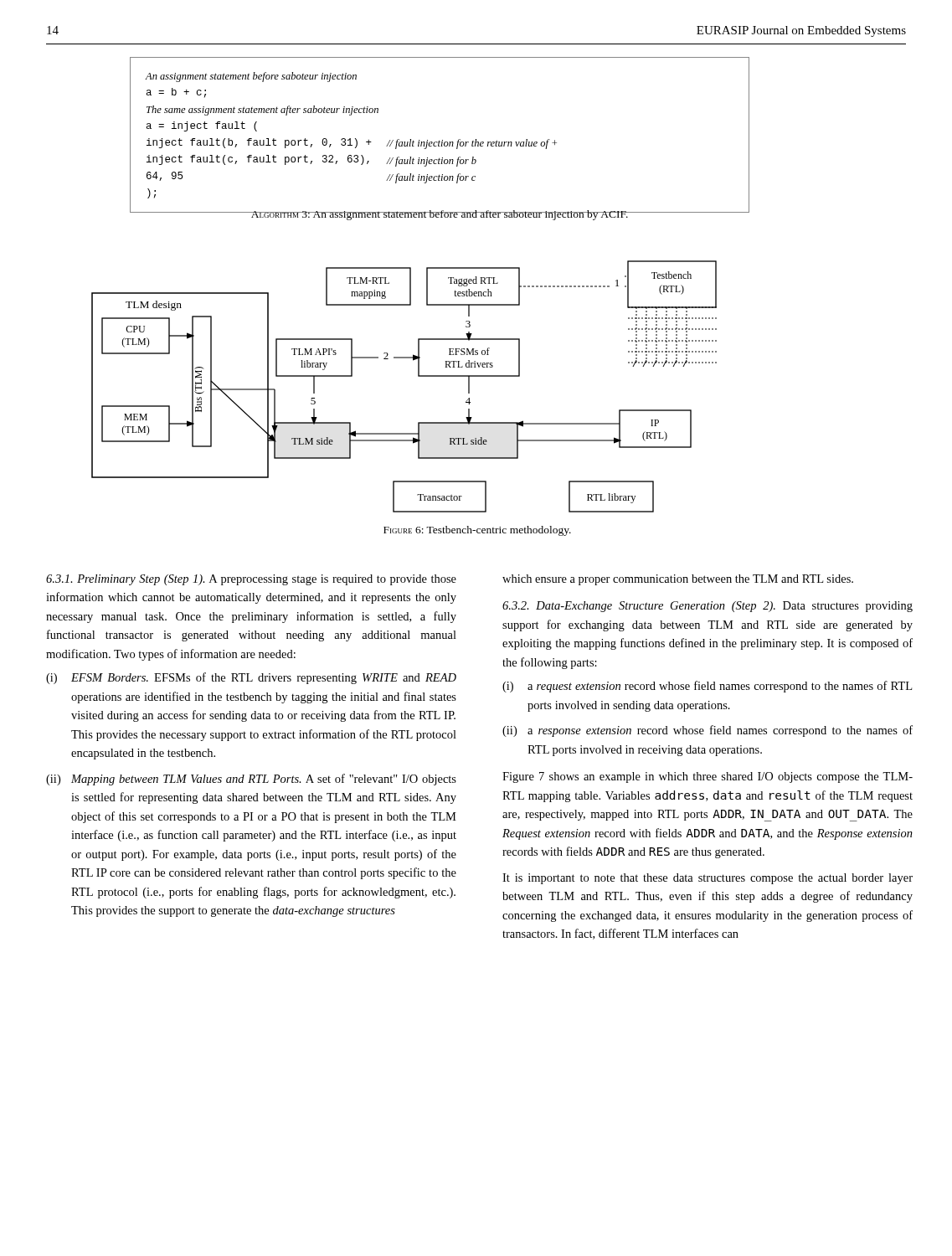Click on the engineering diagram

tap(477, 381)
